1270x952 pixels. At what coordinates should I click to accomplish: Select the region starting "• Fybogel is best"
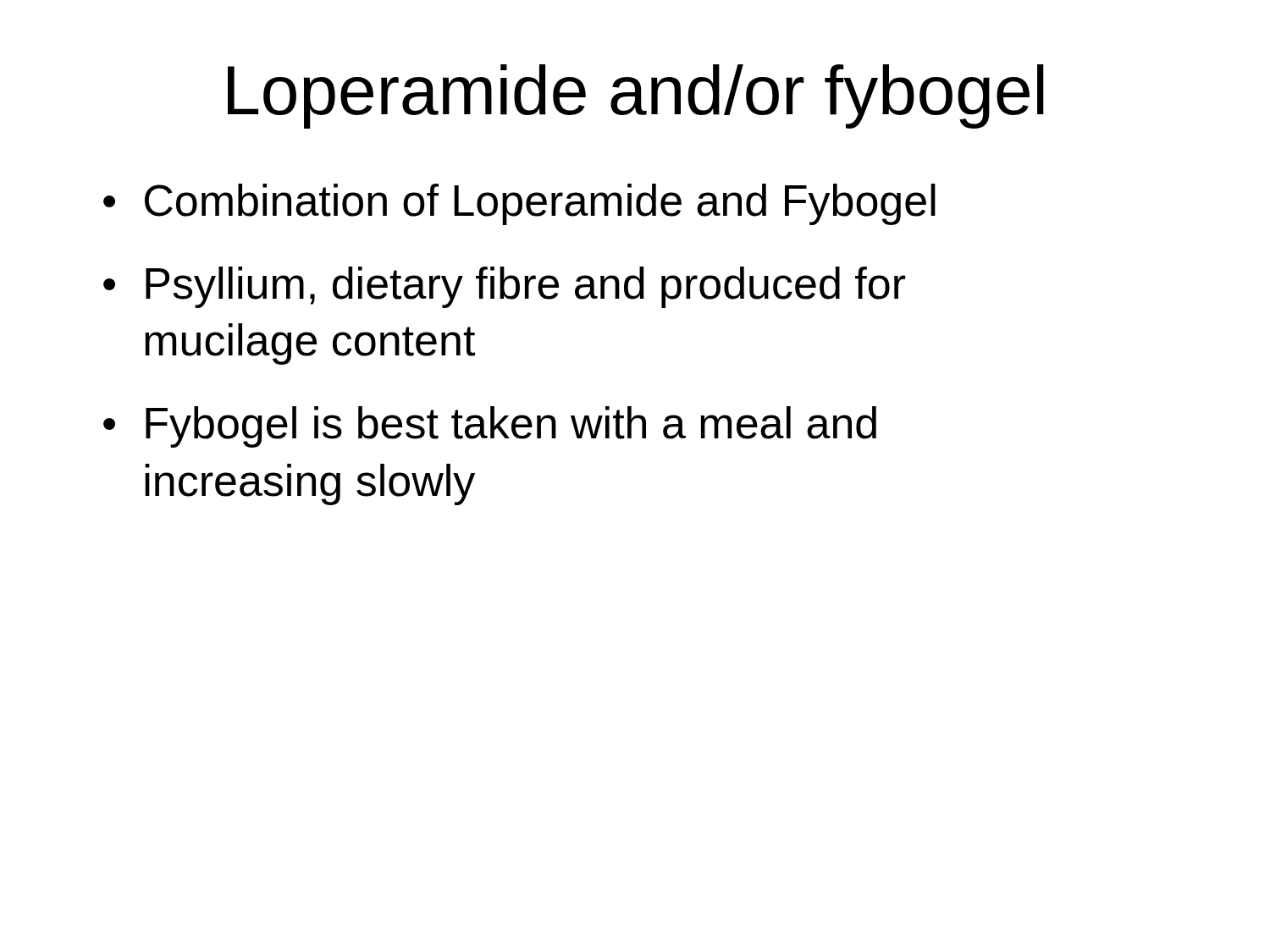[490, 452]
